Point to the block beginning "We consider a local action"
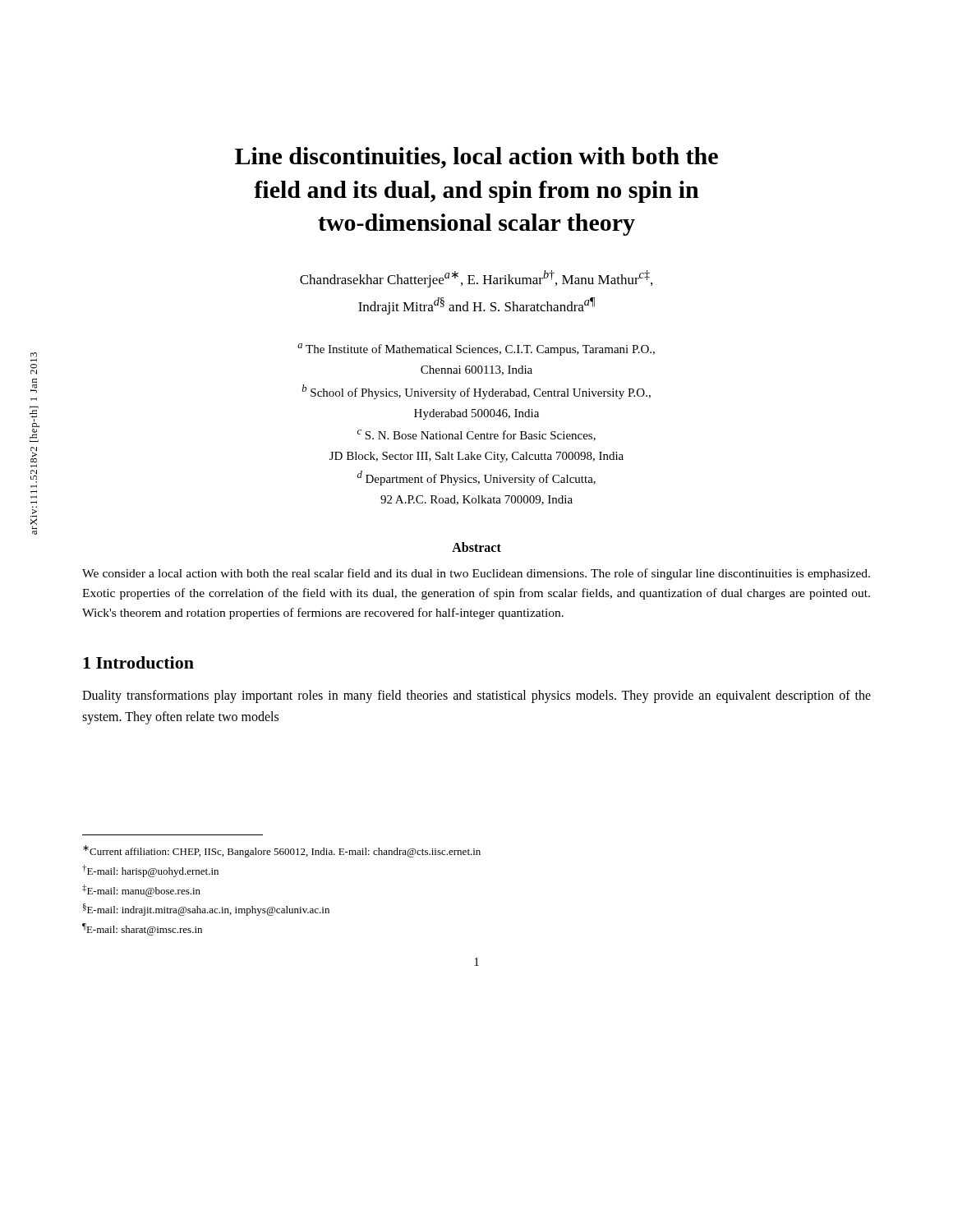The image size is (953, 1232). coord(476,593)
